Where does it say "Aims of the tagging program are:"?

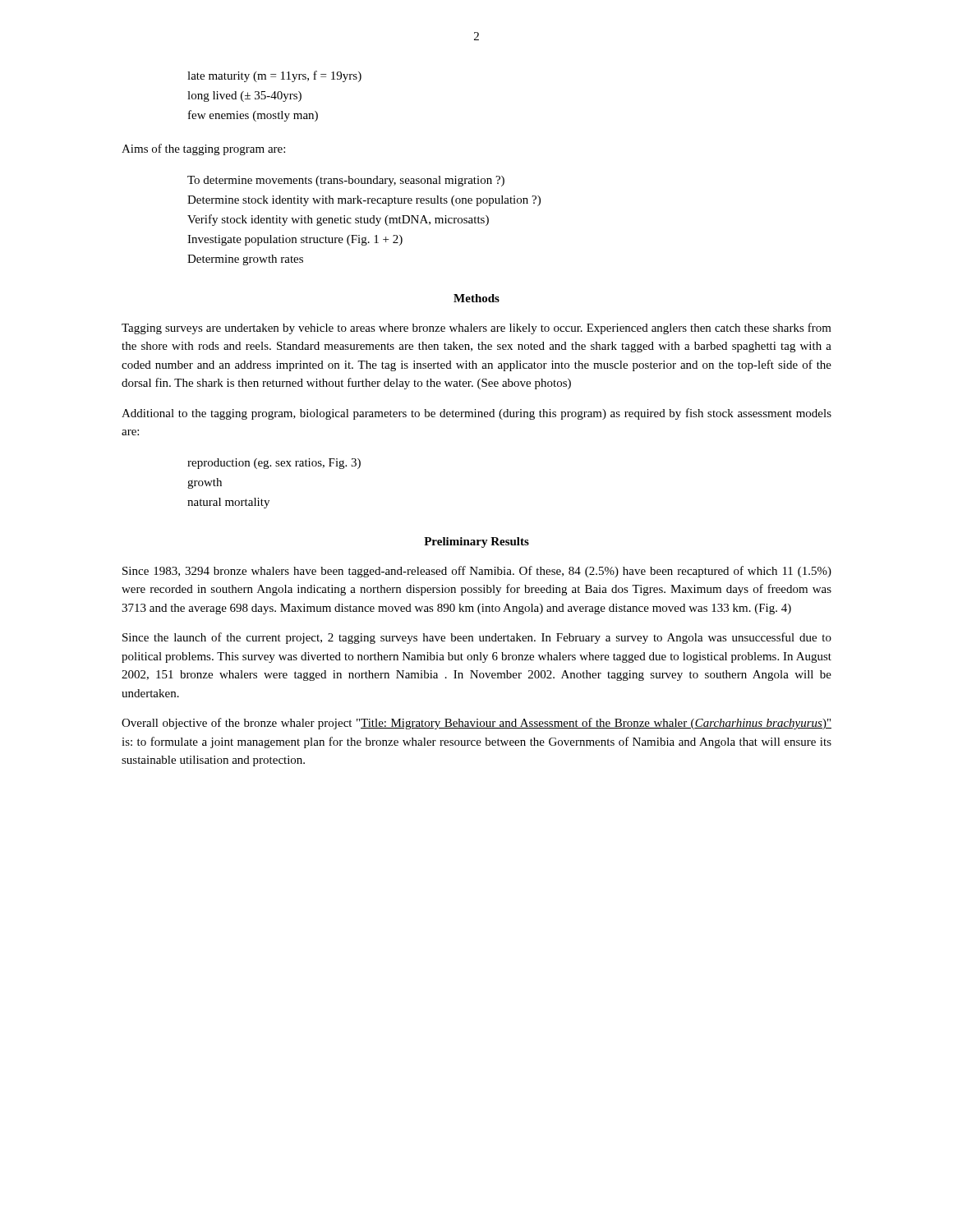(204, 149)
